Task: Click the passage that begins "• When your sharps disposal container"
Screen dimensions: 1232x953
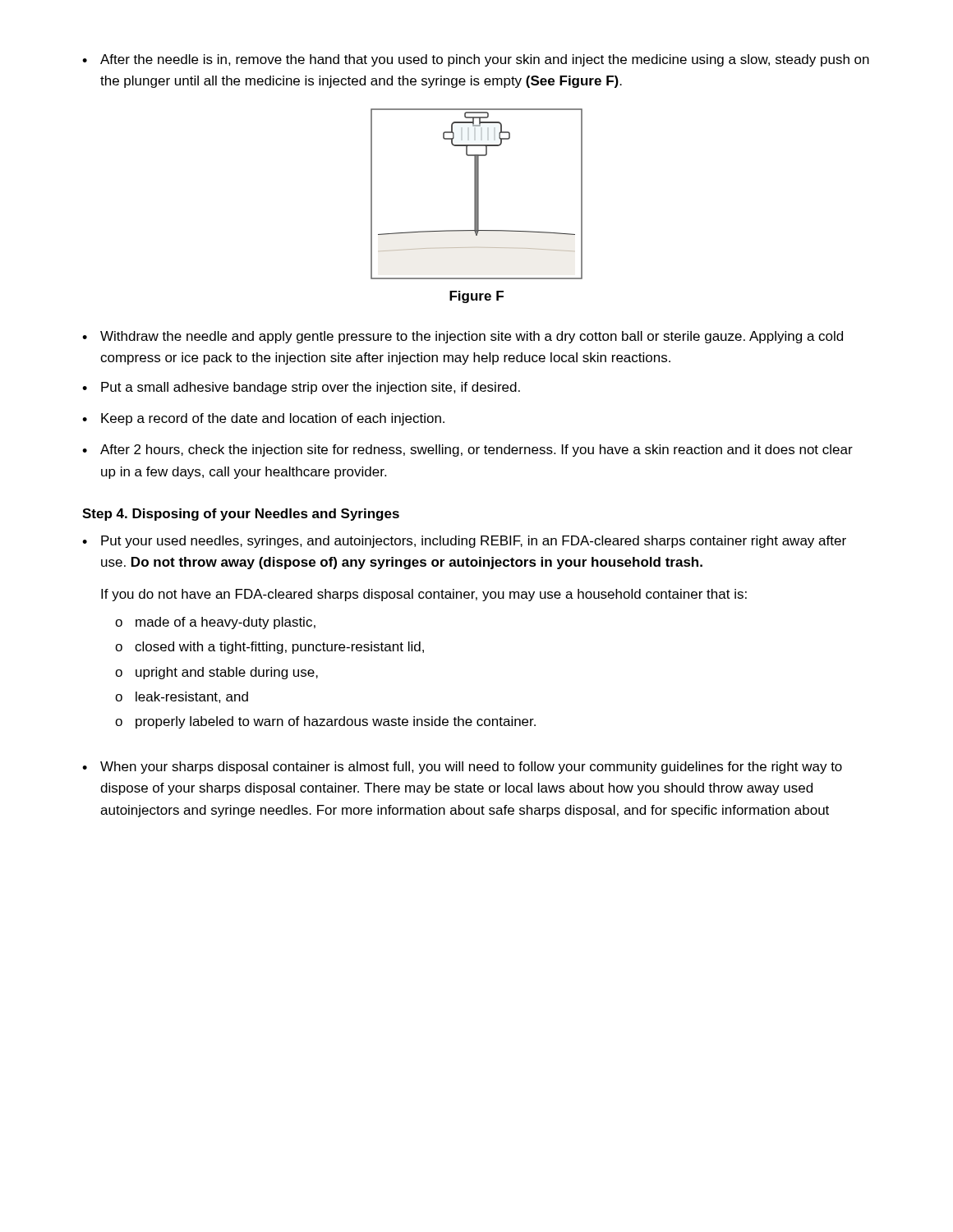Action: pos(476,789)
